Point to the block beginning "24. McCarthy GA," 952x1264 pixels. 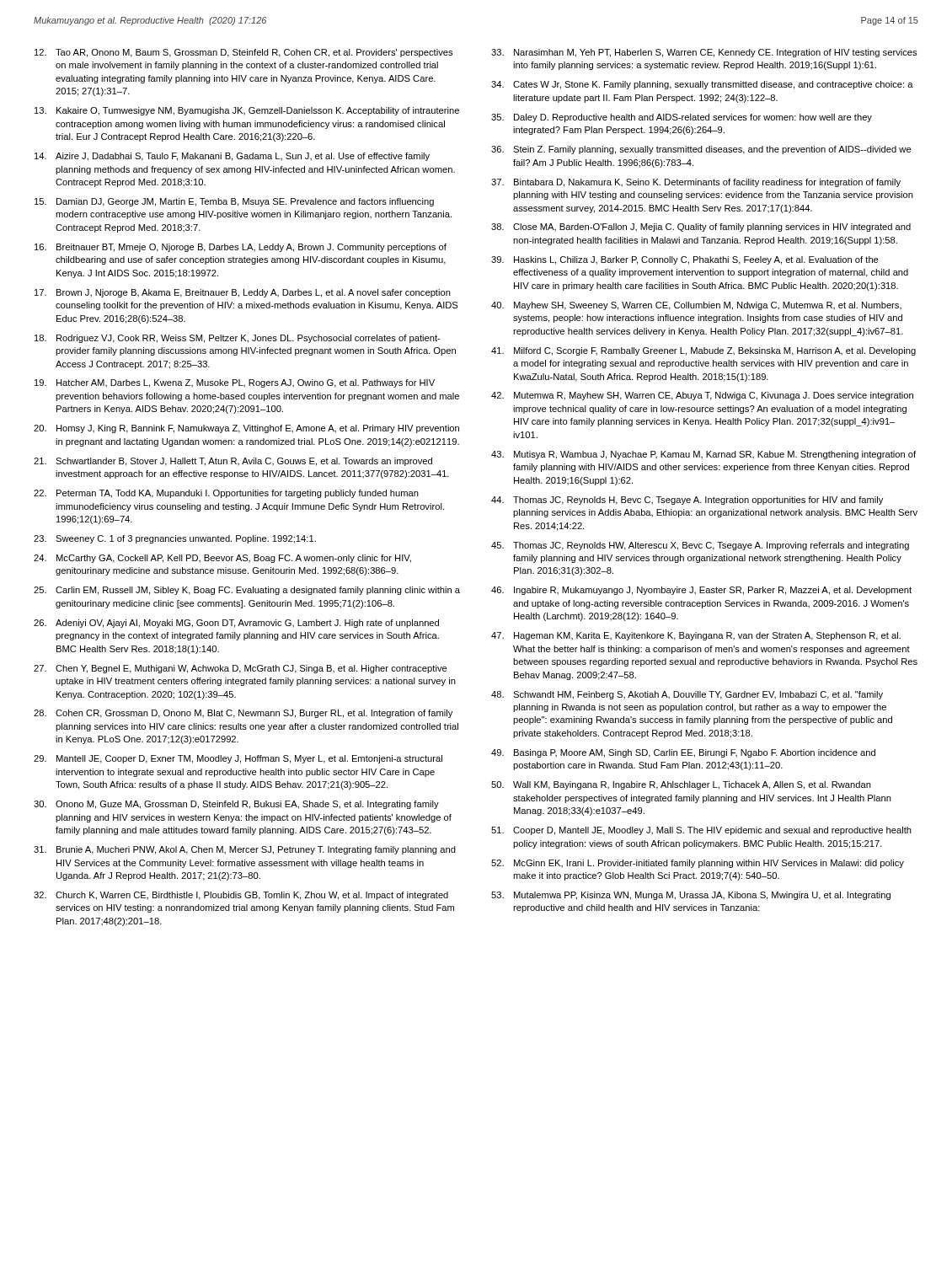pos(247,565)
